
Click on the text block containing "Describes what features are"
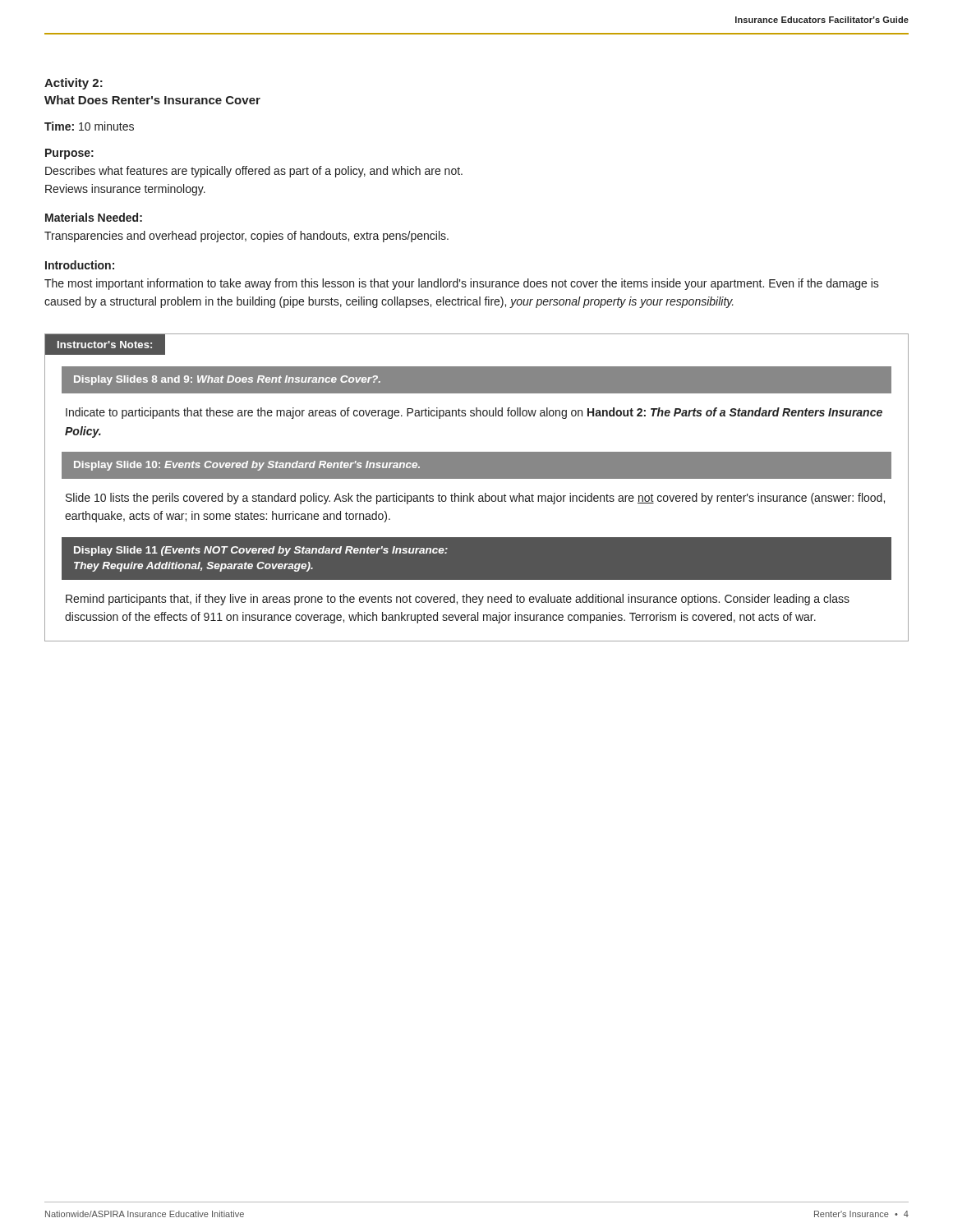coord(254,180)
